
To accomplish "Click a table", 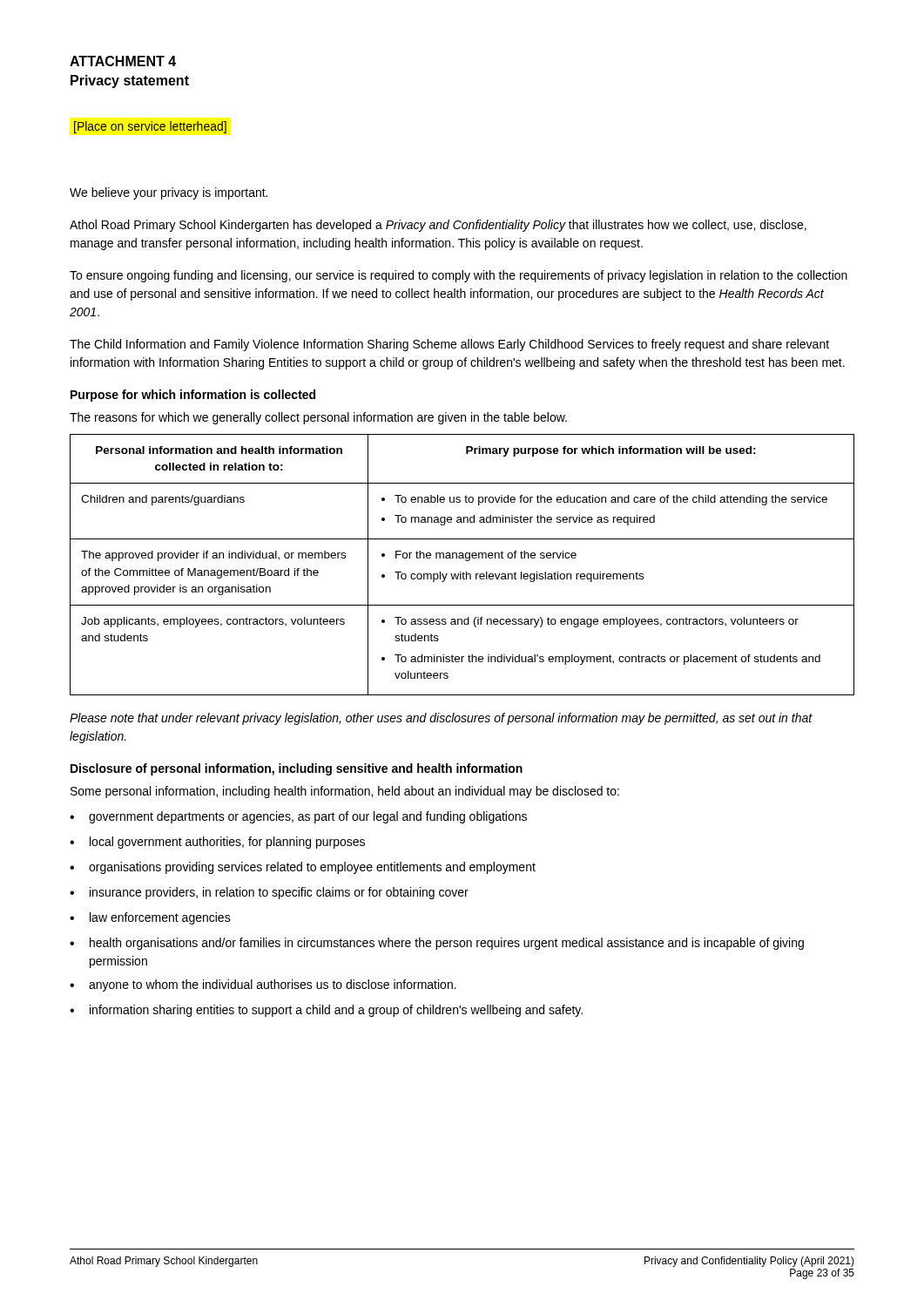I will click(462, 565).
